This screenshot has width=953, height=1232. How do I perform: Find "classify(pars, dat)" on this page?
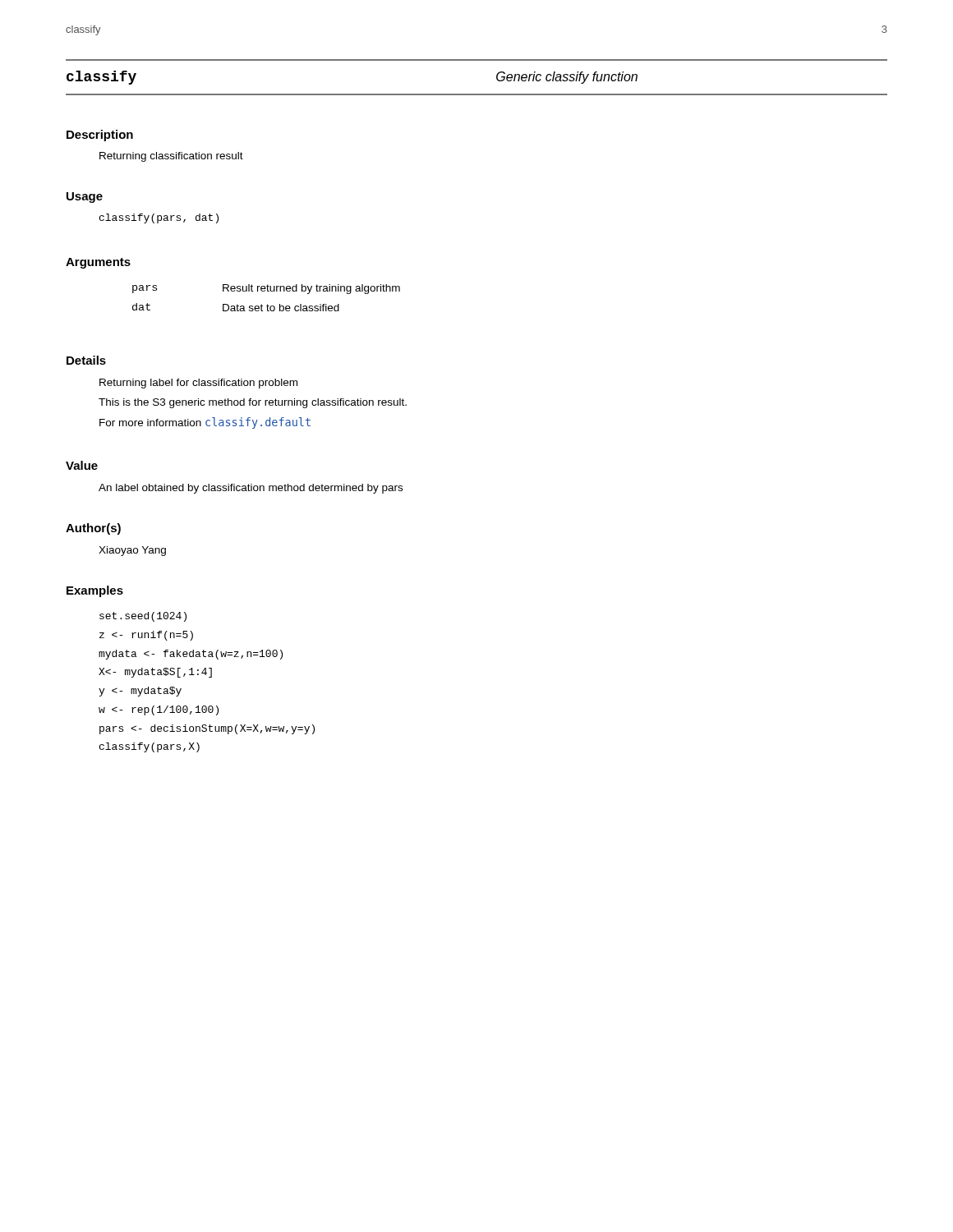[159, 218]
